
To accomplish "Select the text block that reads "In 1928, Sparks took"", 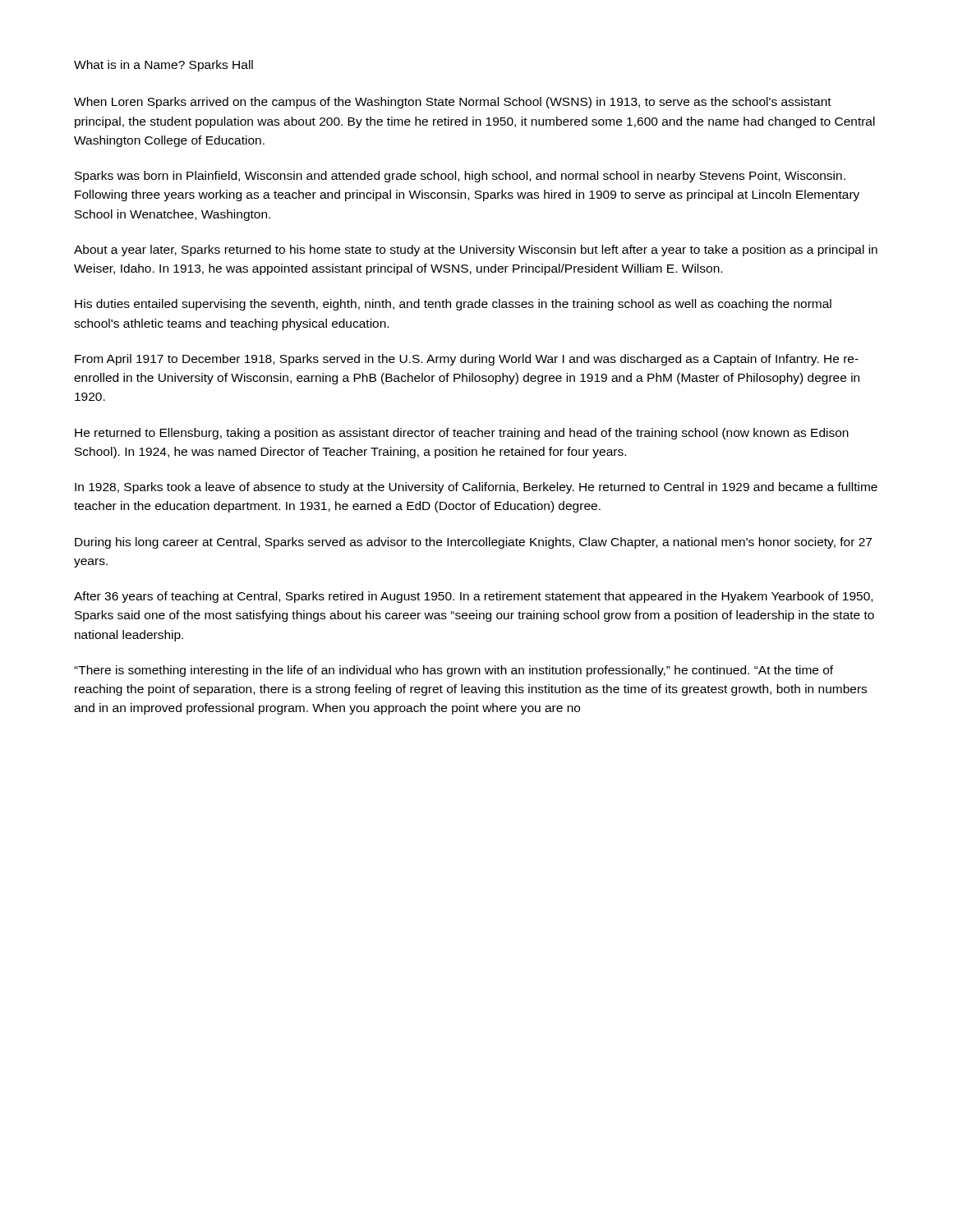I will [476, 496].
